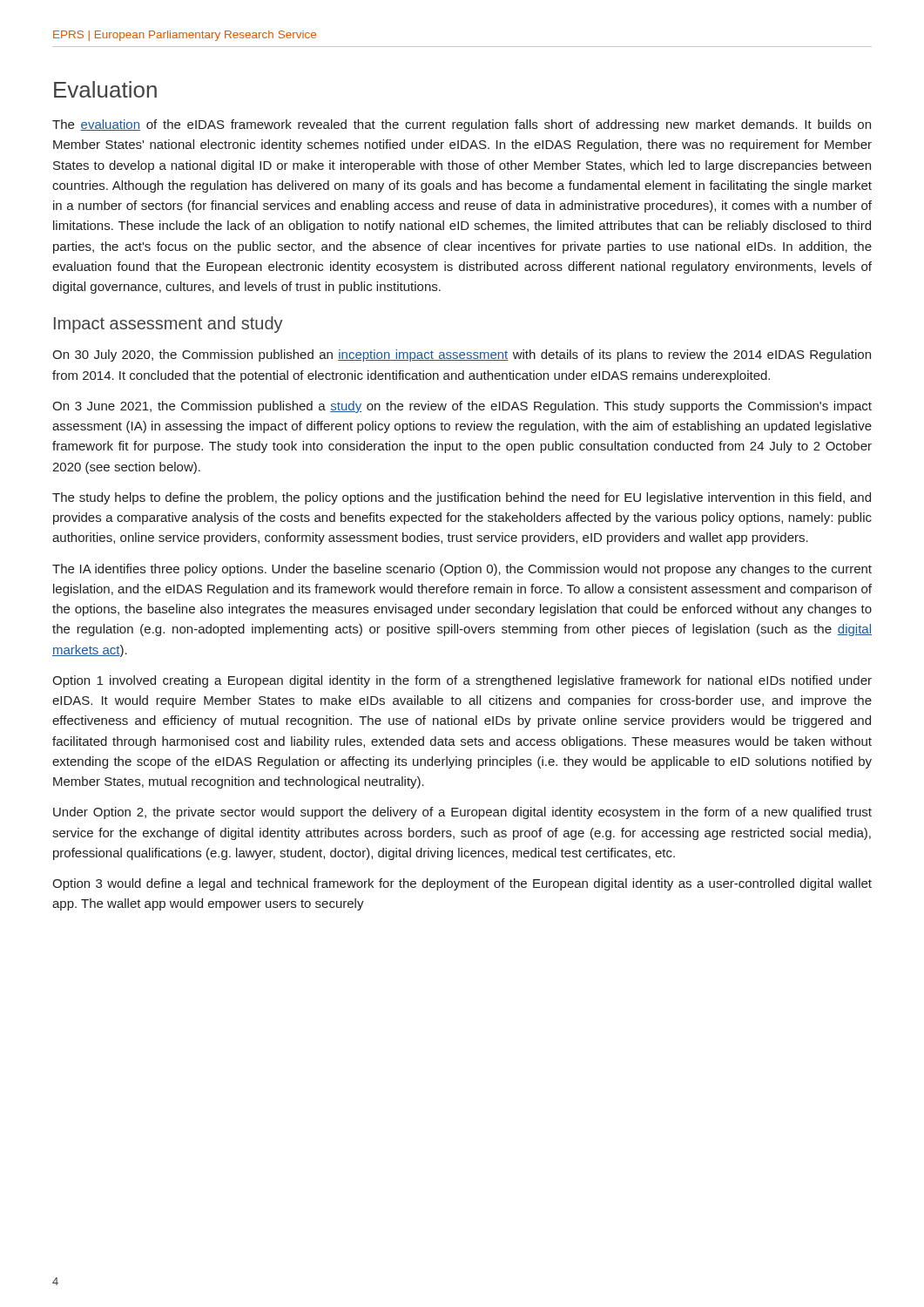
Task: Click a section header
Action: (462, 324)
